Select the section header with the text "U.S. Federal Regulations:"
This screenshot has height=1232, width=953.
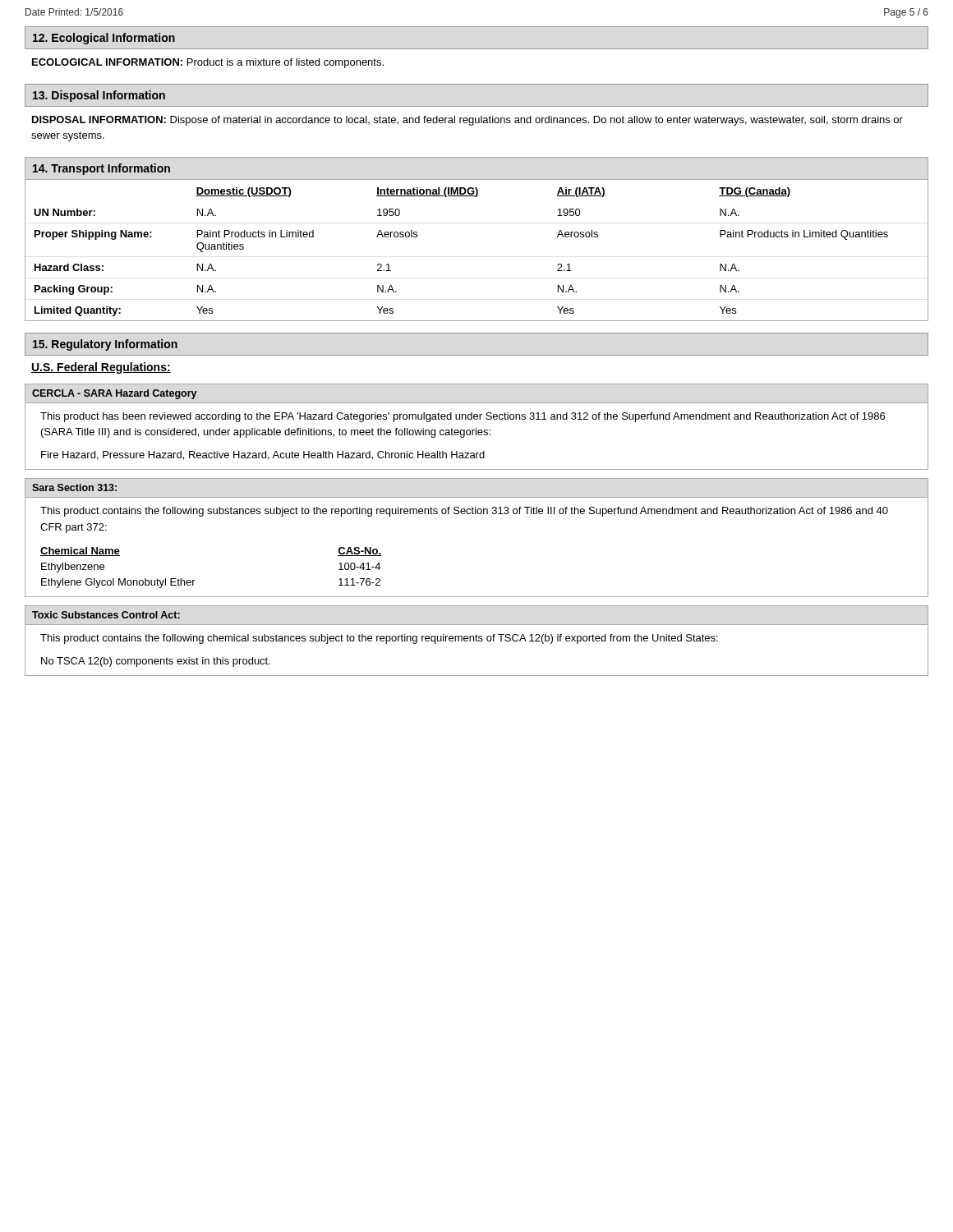[x=101, y=367]
